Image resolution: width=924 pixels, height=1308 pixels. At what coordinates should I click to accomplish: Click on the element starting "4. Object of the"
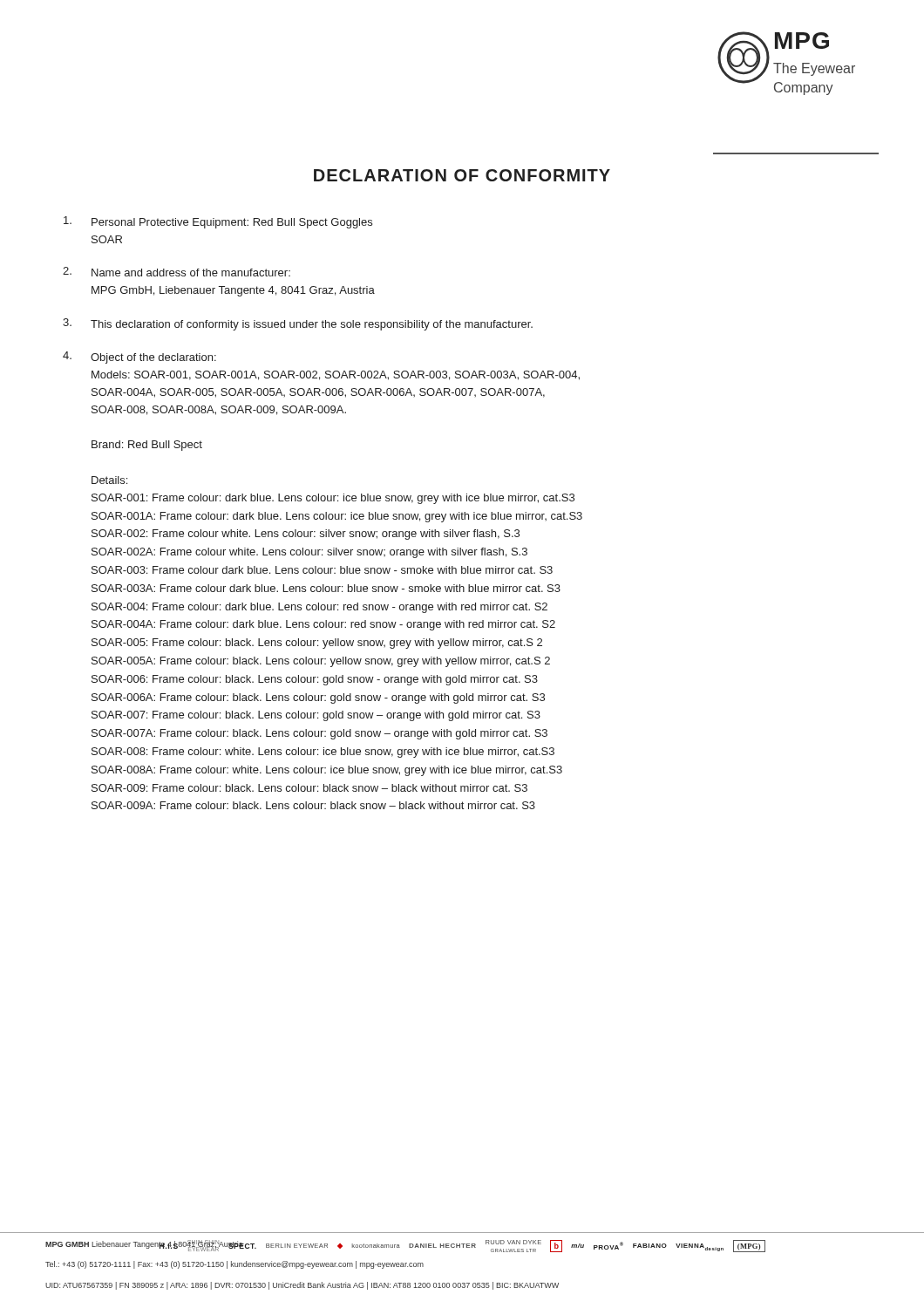pos(462,582)
